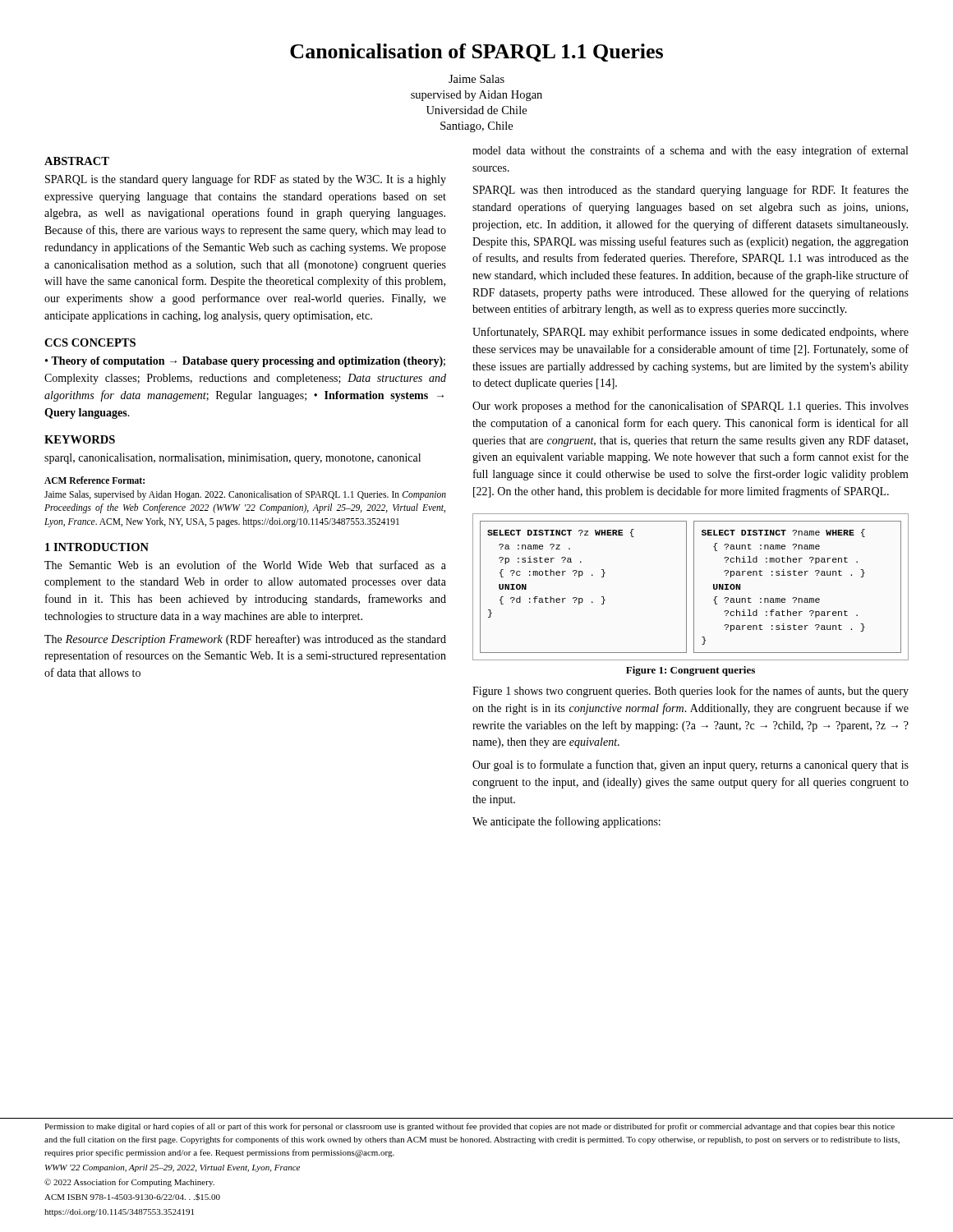The image size is (953, 1232).
Task: Click on the text block that reads "Figure 1 shows"
Action: 690,757
